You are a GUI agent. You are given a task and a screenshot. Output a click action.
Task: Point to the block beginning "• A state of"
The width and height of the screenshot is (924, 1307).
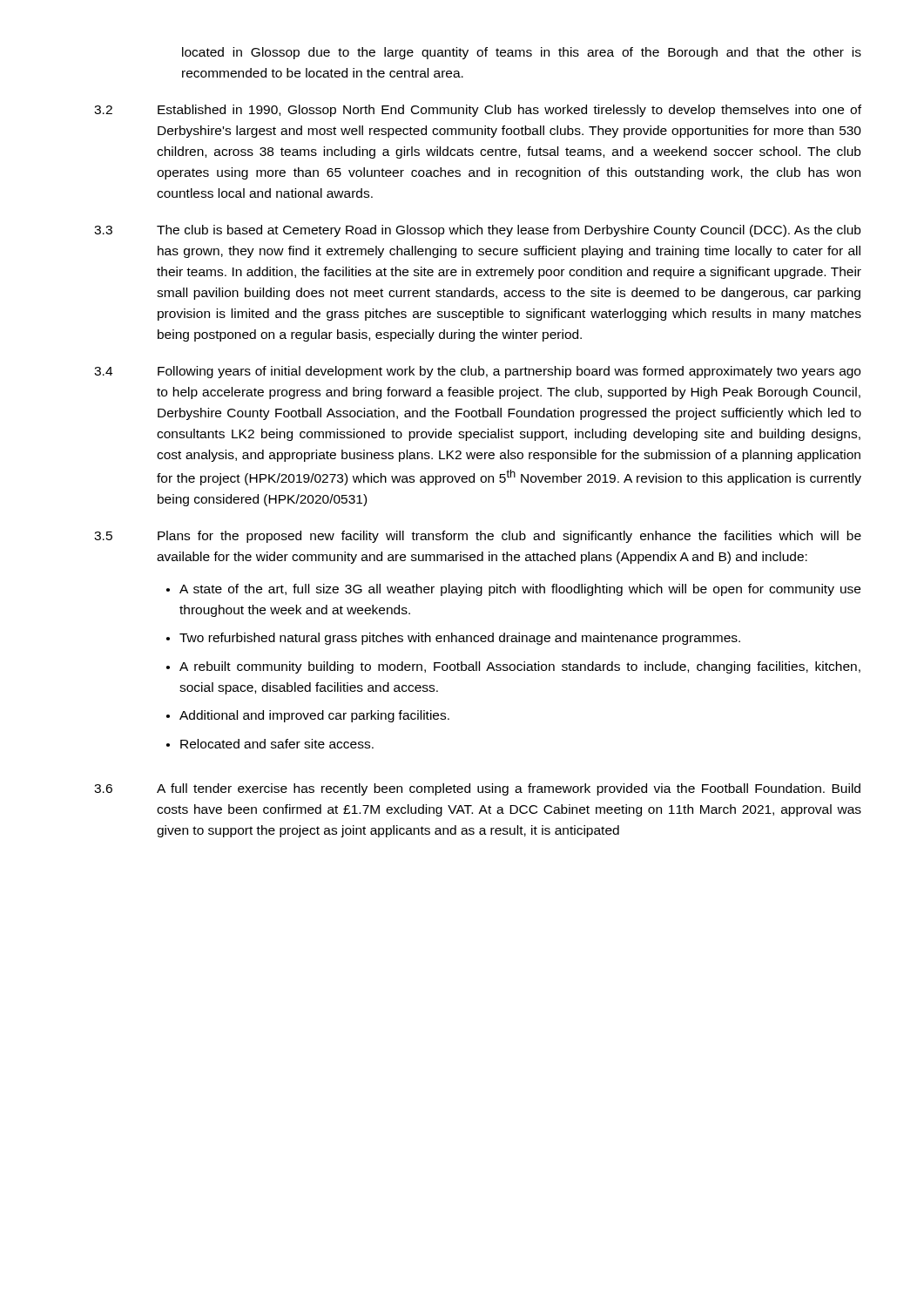click(509, 599)
